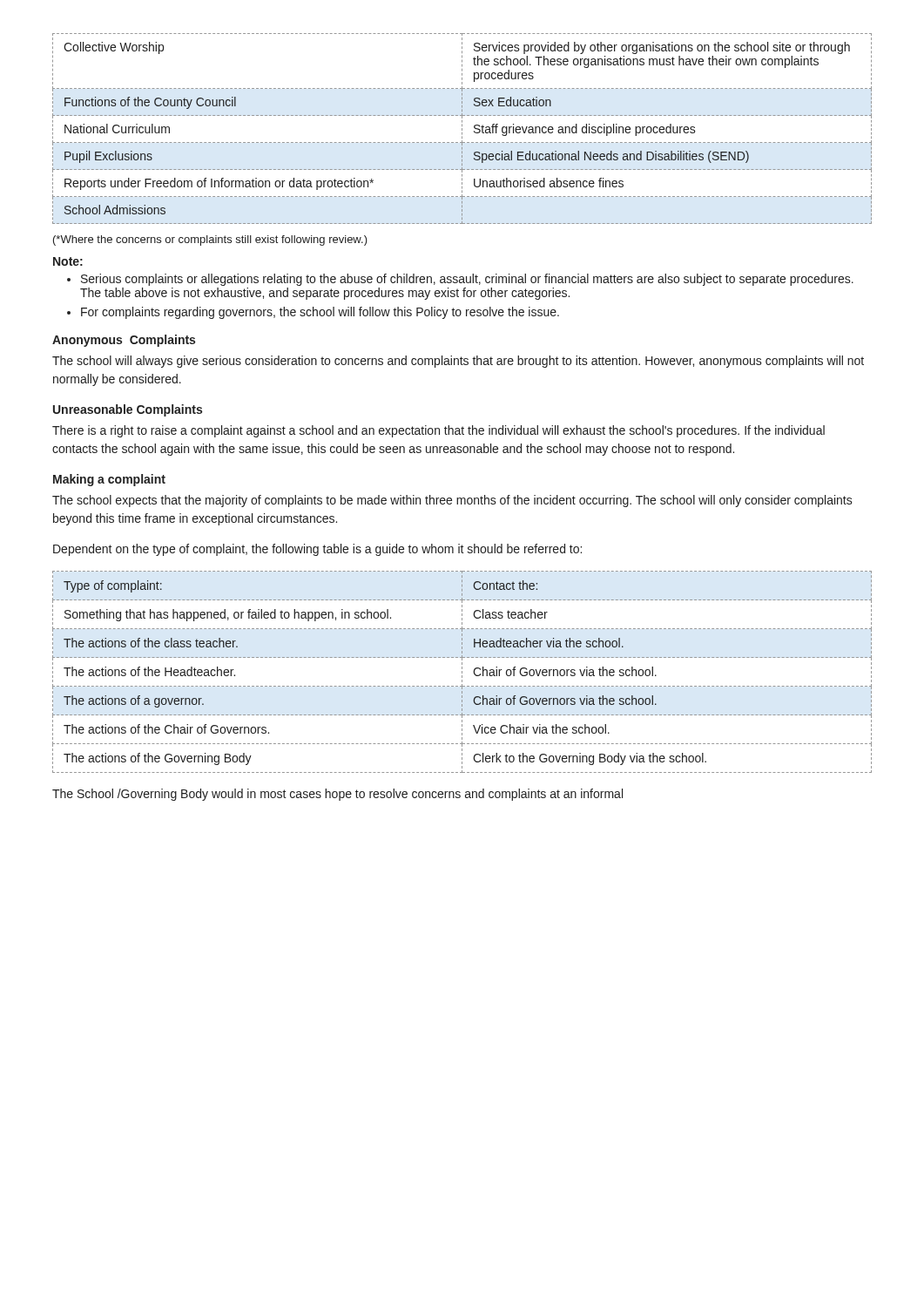Locate the table with the text "Functions of the"
Viewport: 924px width, 1307px height.
pyautogui.click(x=462, y=128)
